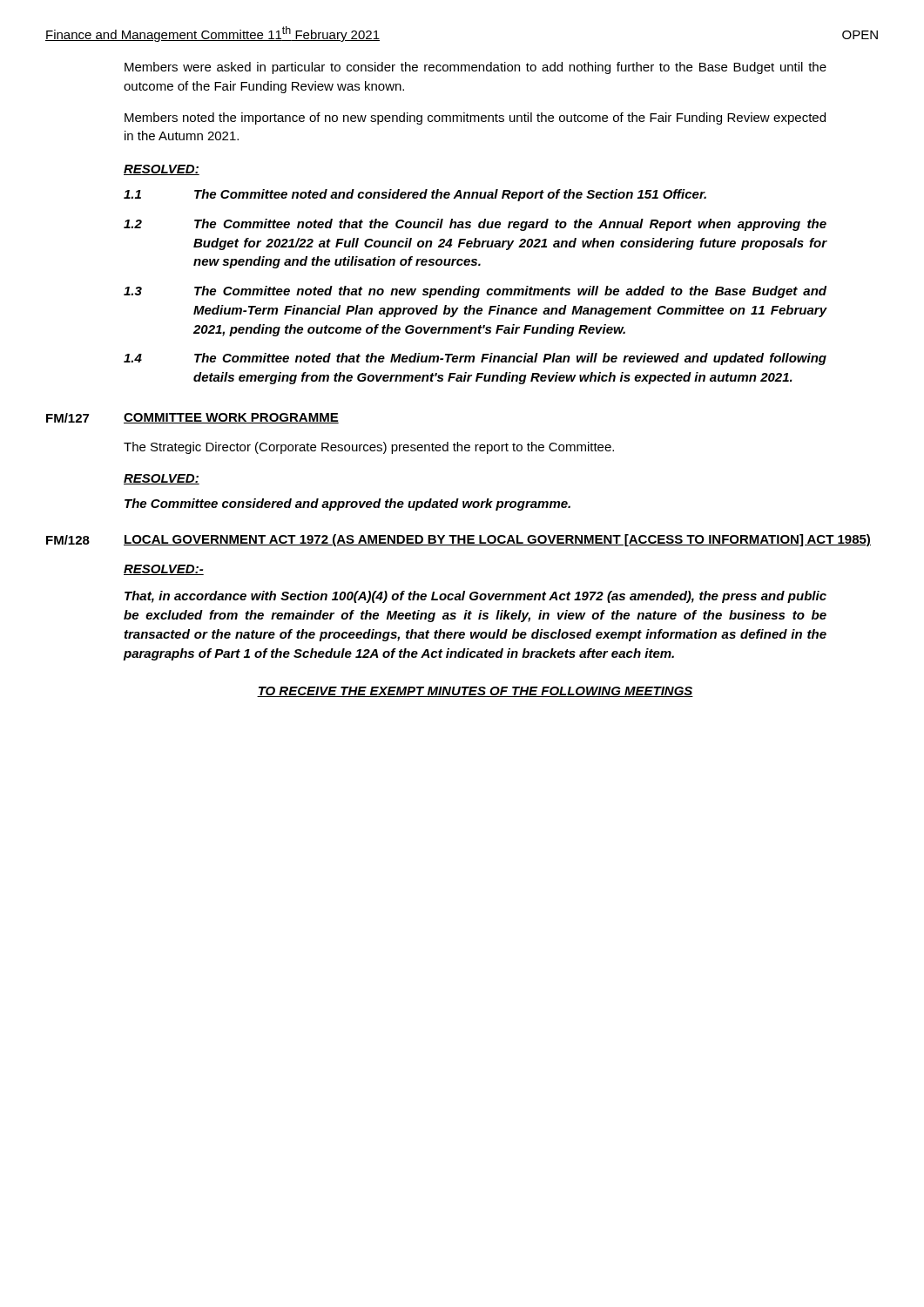The height and width of the screenshot is (1307, 924).
Task: Navigate to the block starting "TO RECEIVE THE EXEMPT MINUTES OF THE"
Action: (475, 691)
